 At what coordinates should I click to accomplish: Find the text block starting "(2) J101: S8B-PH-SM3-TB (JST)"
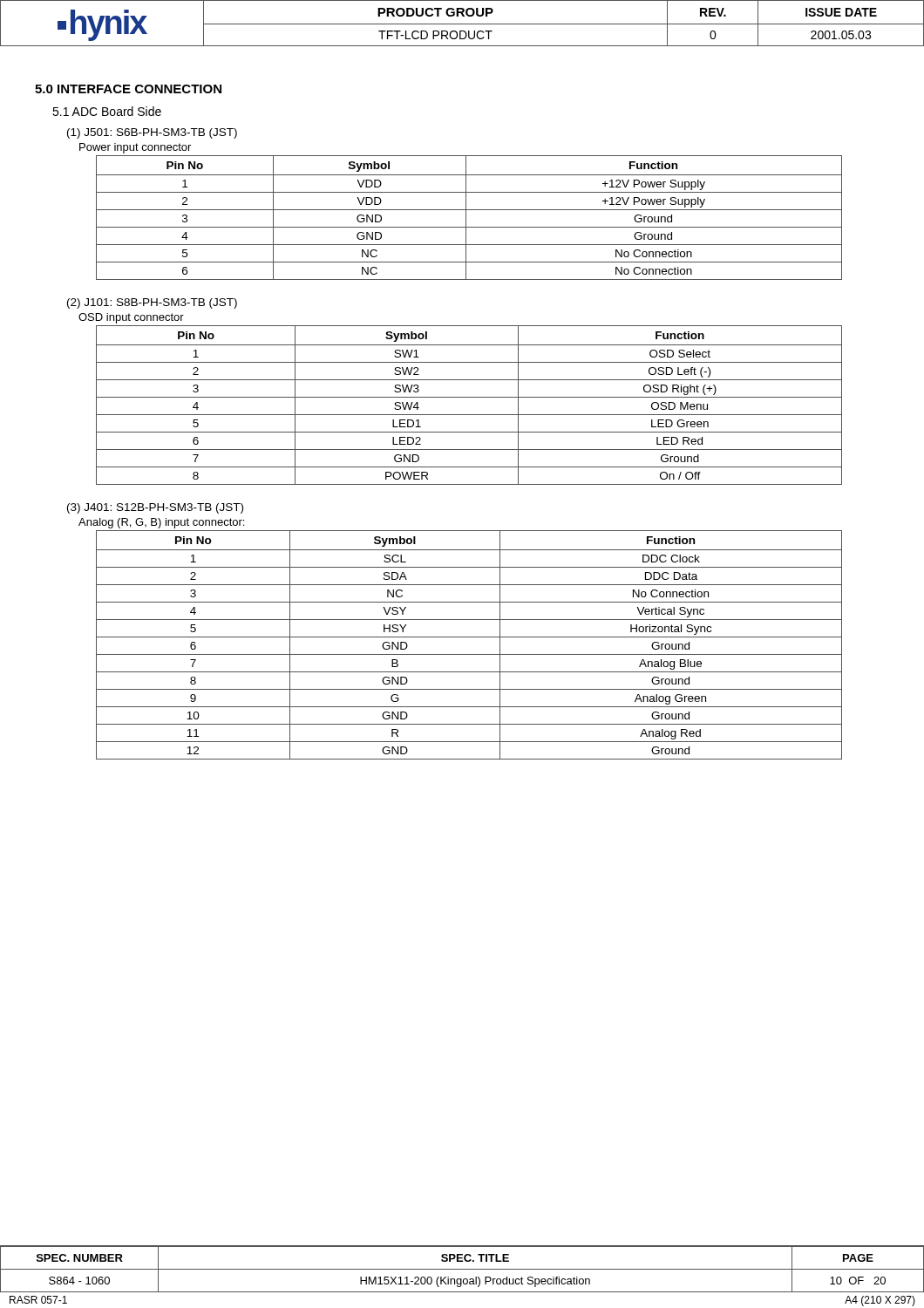point(152,302)
